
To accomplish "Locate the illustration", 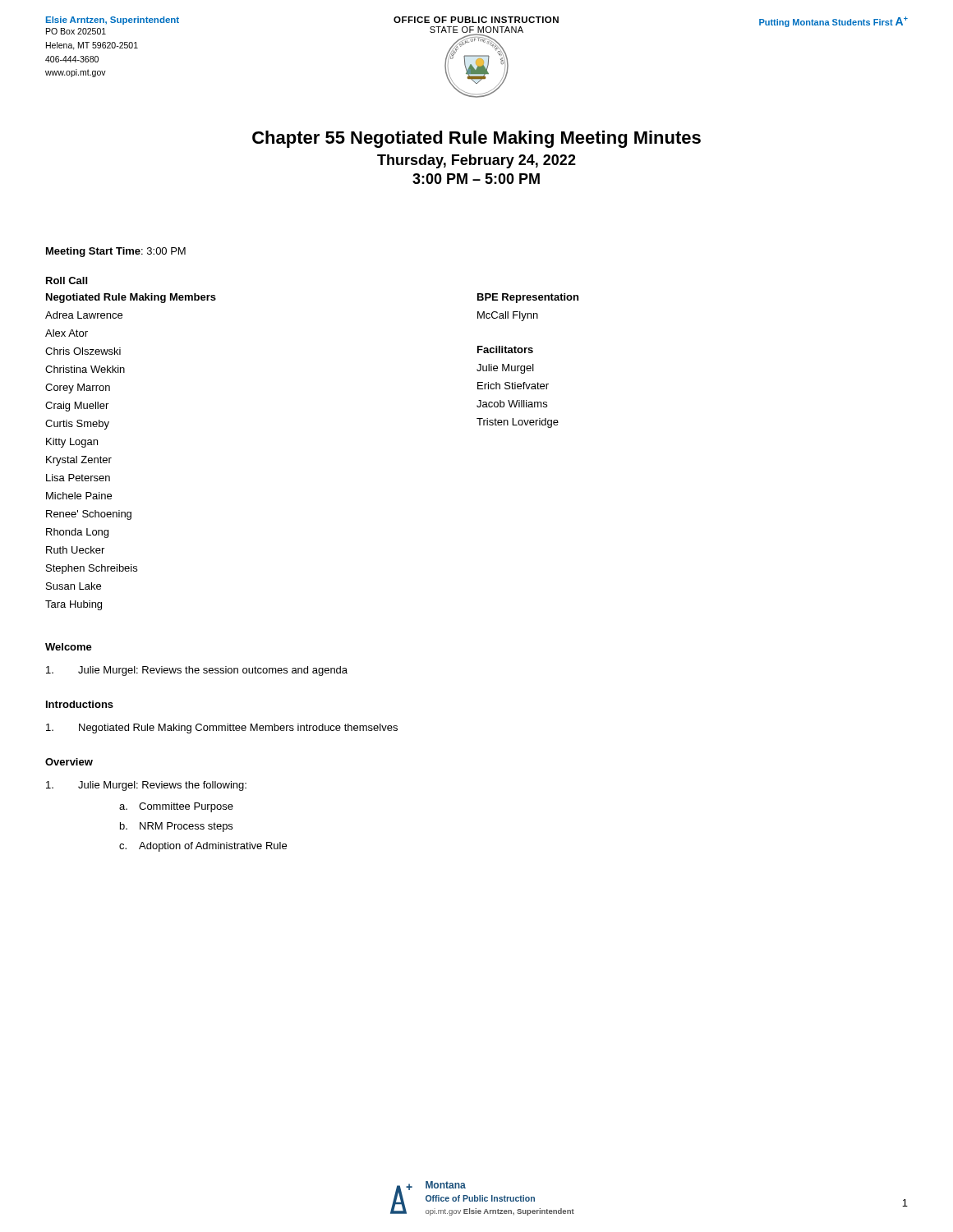I will pos(476,66).
